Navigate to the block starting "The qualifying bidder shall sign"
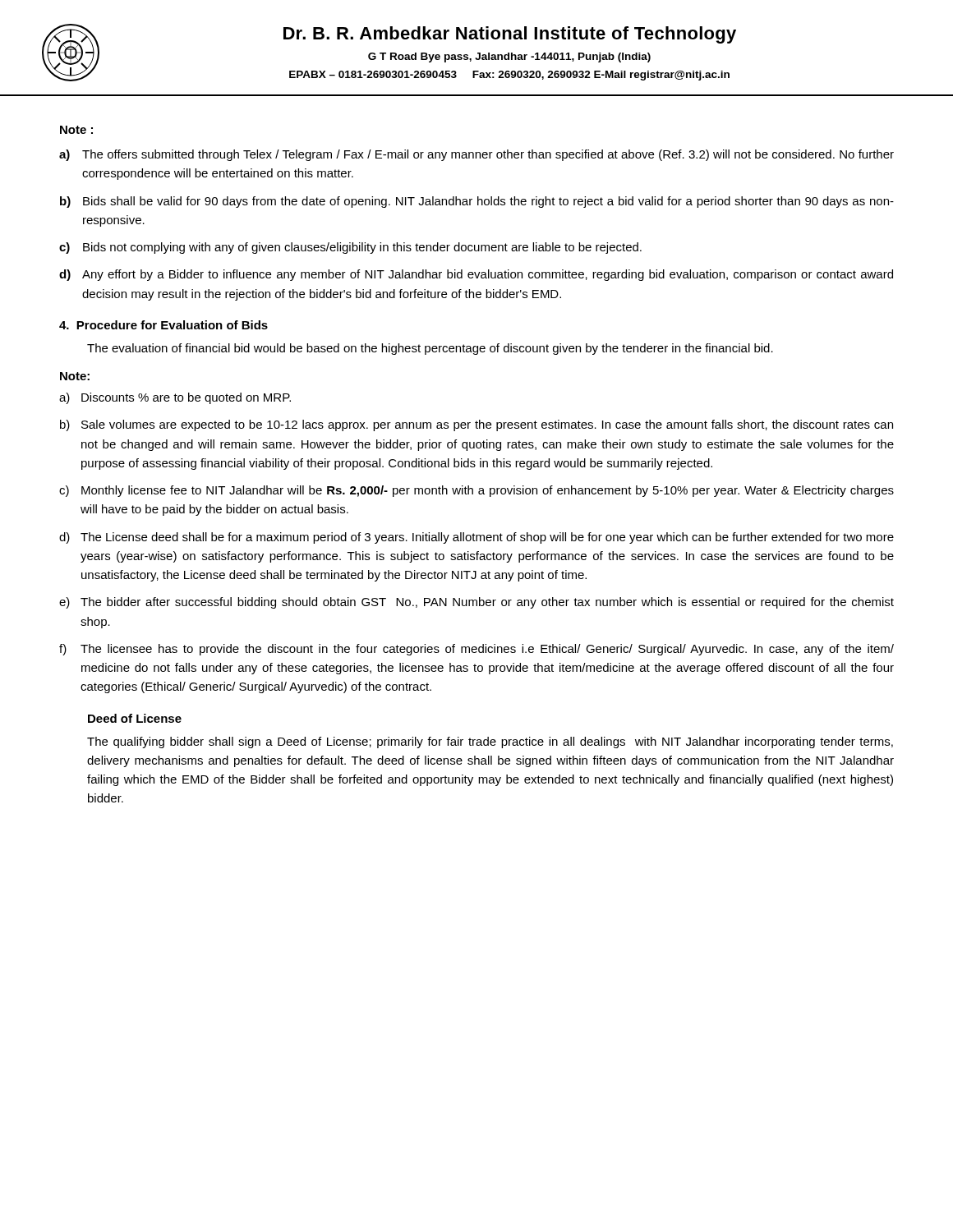Screen dimensions: 1232x953 pyautogui.click(x=490, y=770)
